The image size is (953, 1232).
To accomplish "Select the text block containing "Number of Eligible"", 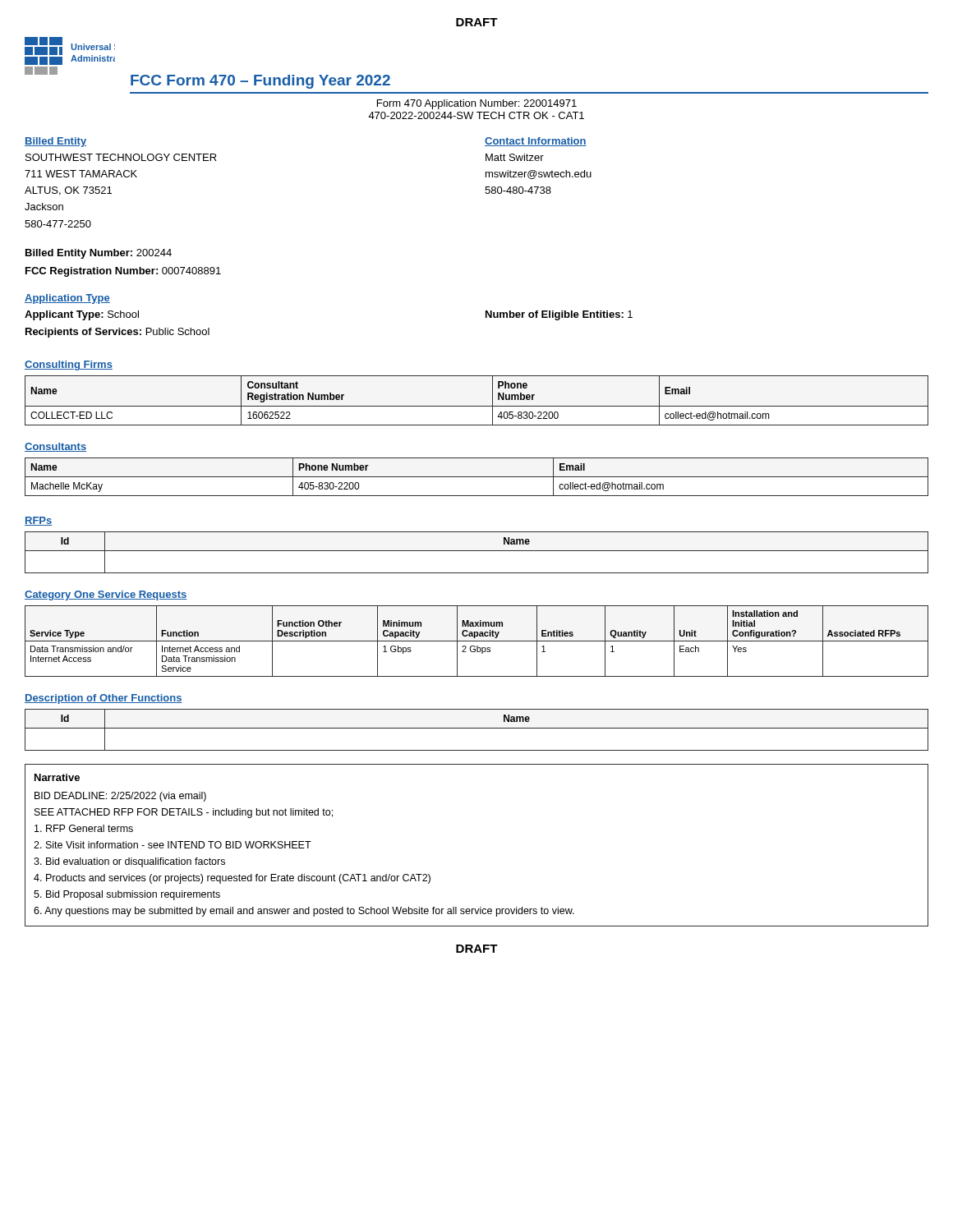I will (x=559, y=314).
